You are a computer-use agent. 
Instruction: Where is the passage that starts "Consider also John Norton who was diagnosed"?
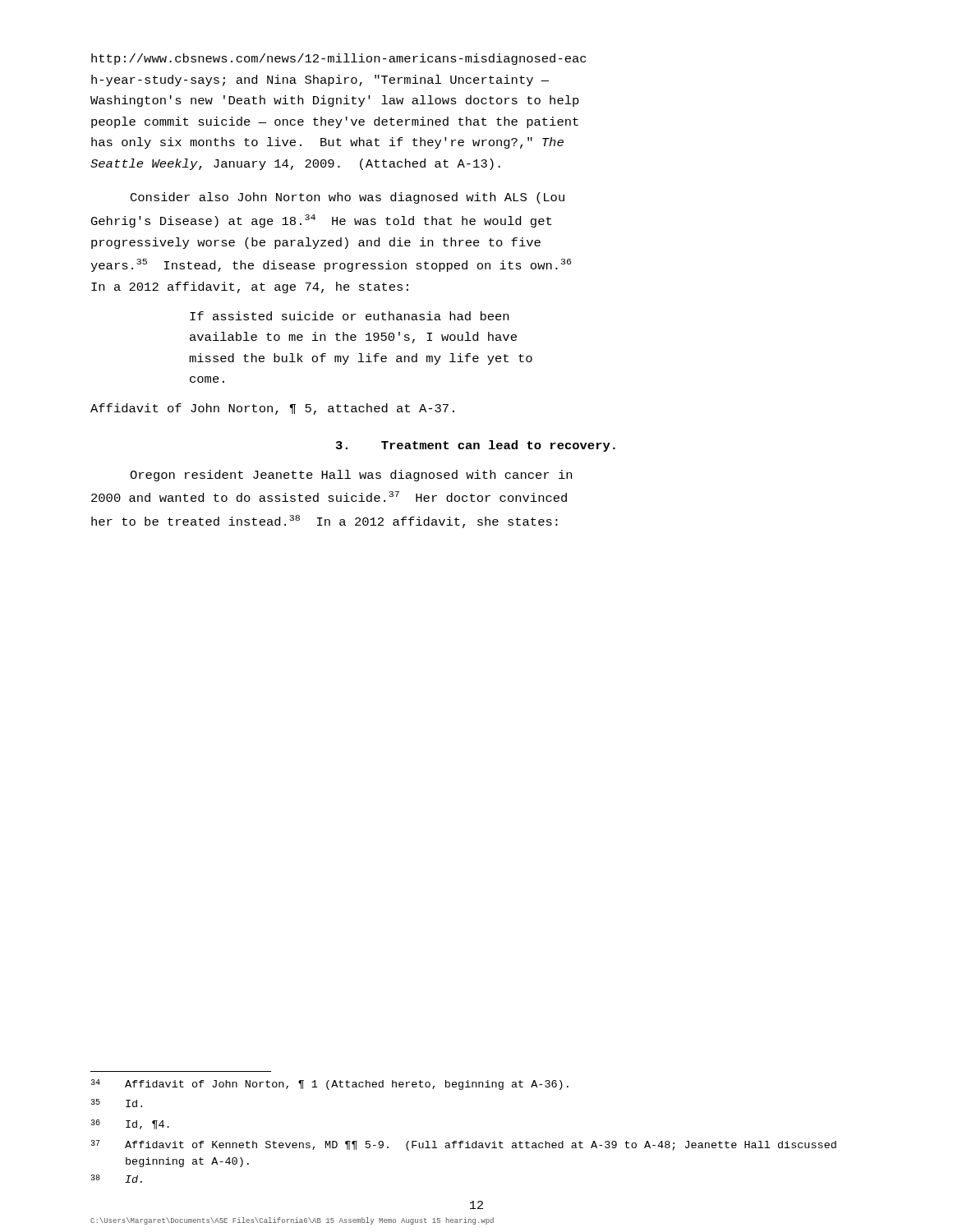tap(331, 243)
